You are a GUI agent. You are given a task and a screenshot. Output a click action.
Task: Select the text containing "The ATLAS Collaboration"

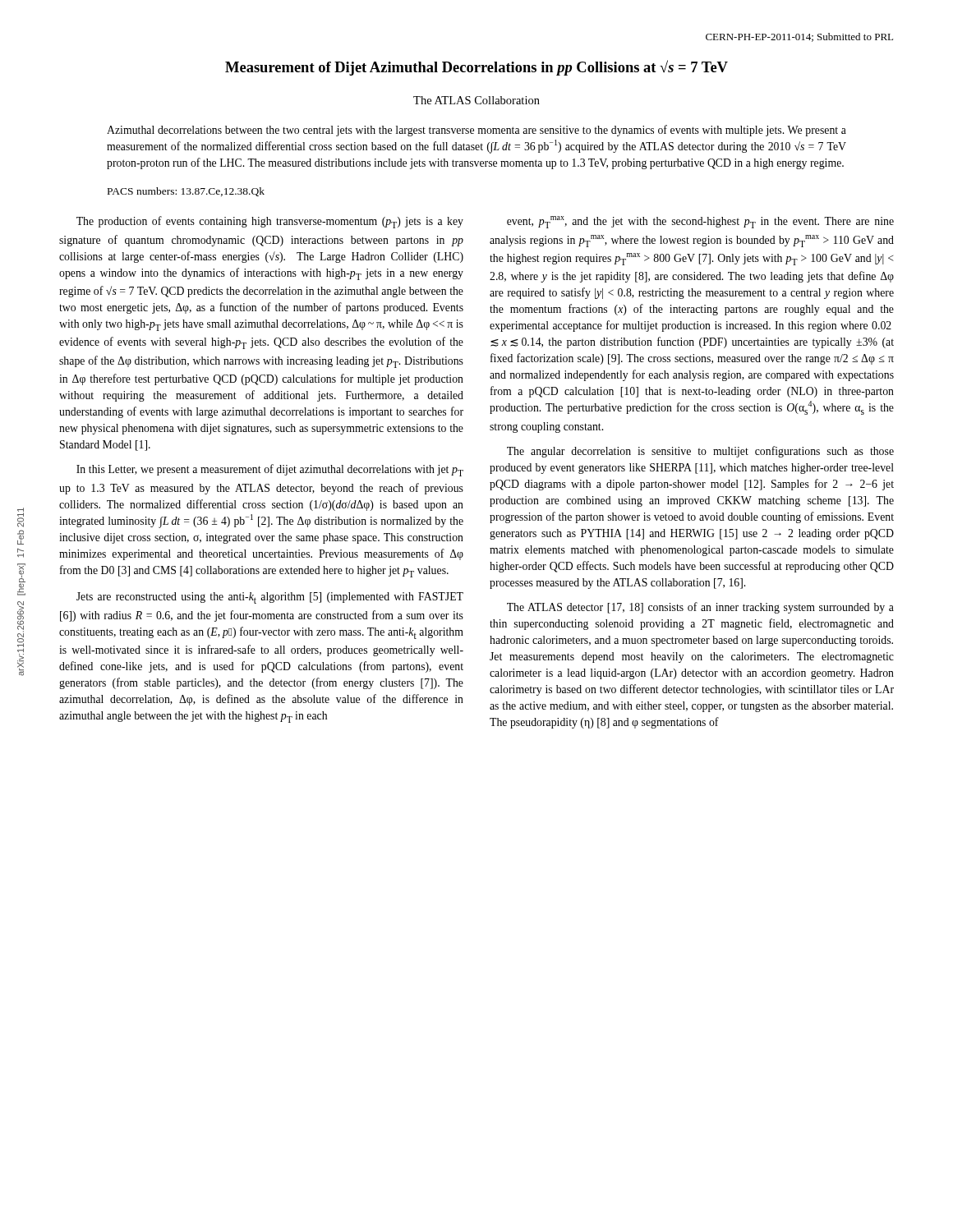click(476, 100)
